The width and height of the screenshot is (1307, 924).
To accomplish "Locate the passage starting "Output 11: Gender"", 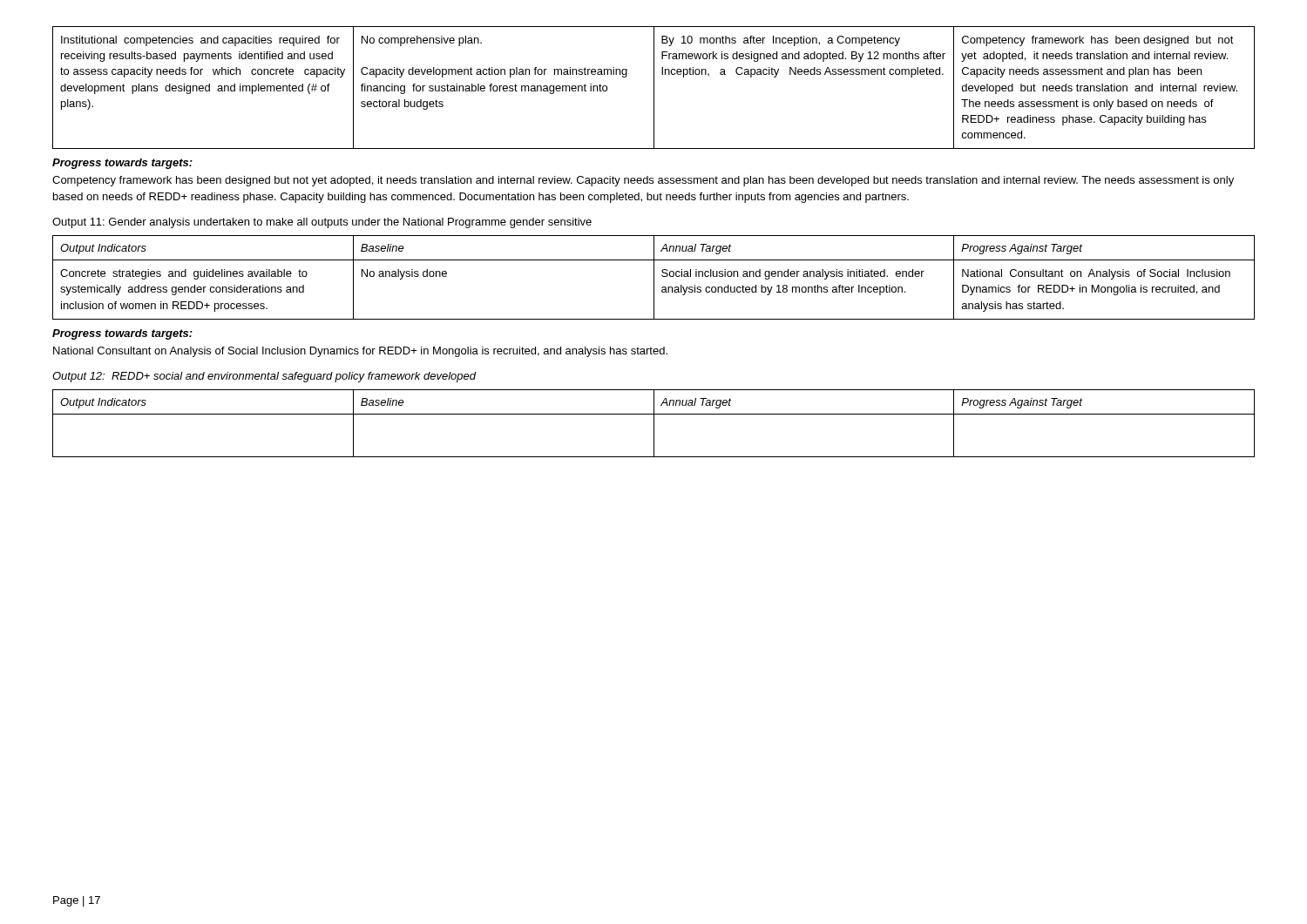I will click(322, 223).
